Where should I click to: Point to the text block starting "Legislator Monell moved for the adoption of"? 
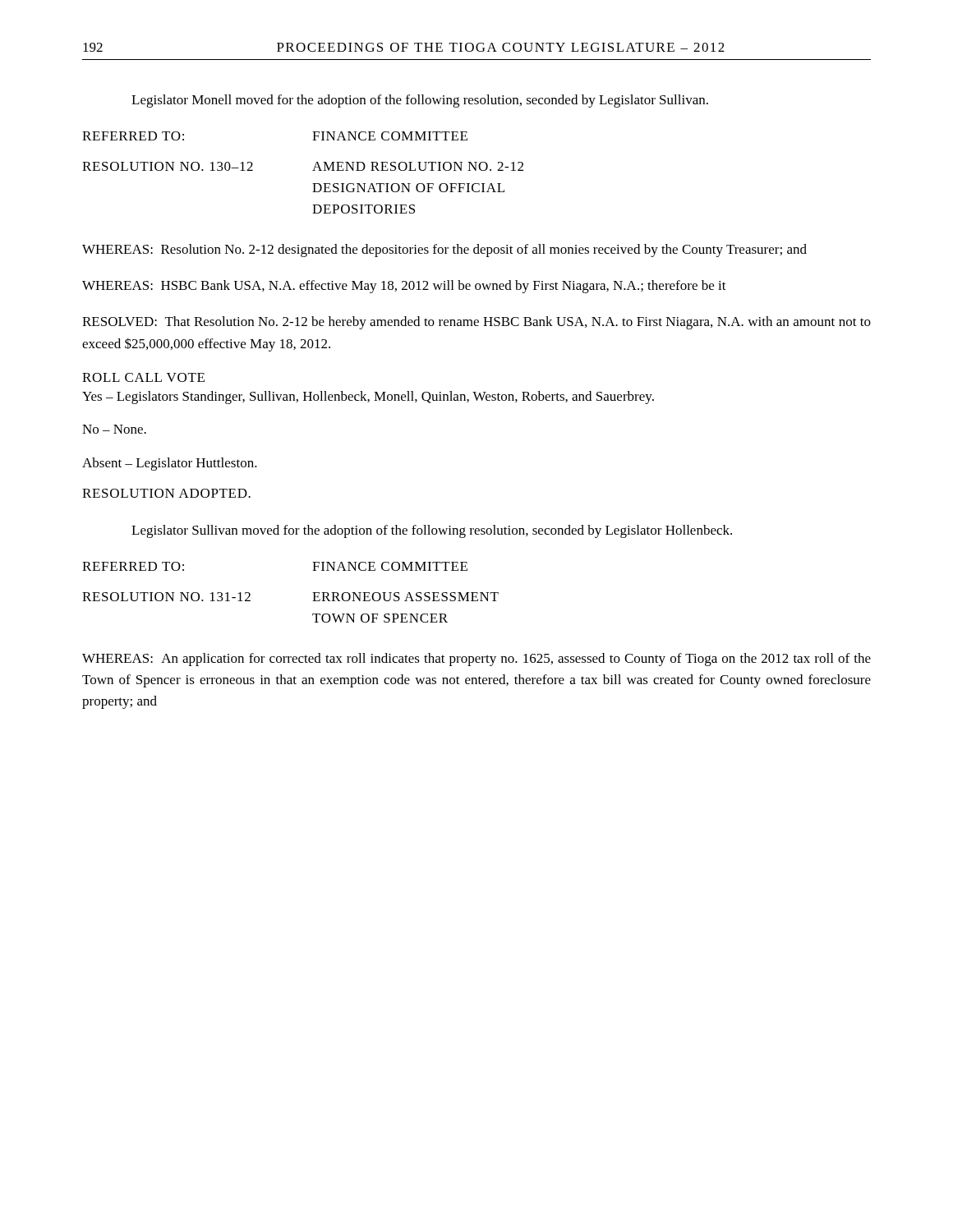tap(420, 100)
